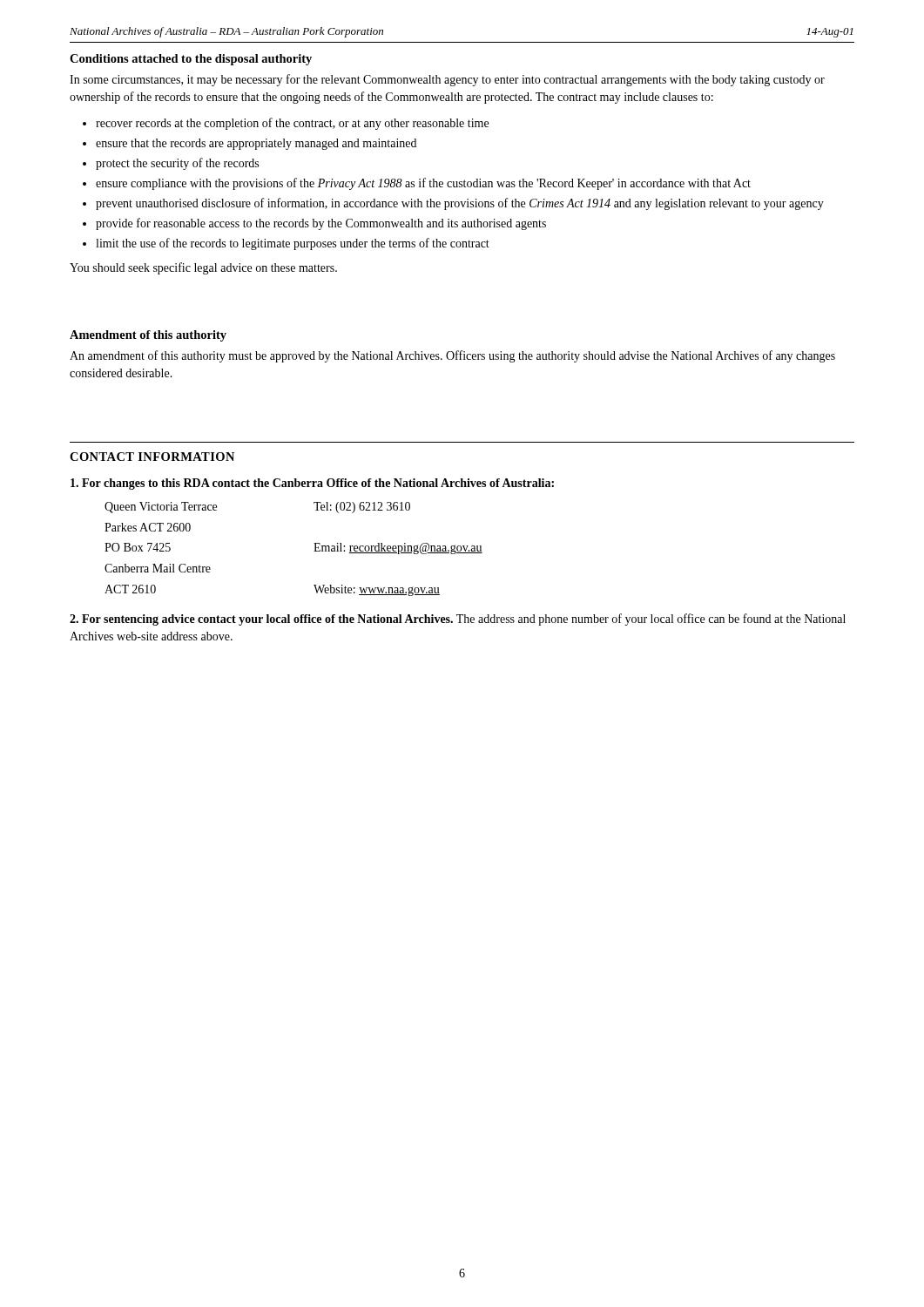Select the text block with the text "An amendment of"
The image size is (924, 1307).
point(453,365)
